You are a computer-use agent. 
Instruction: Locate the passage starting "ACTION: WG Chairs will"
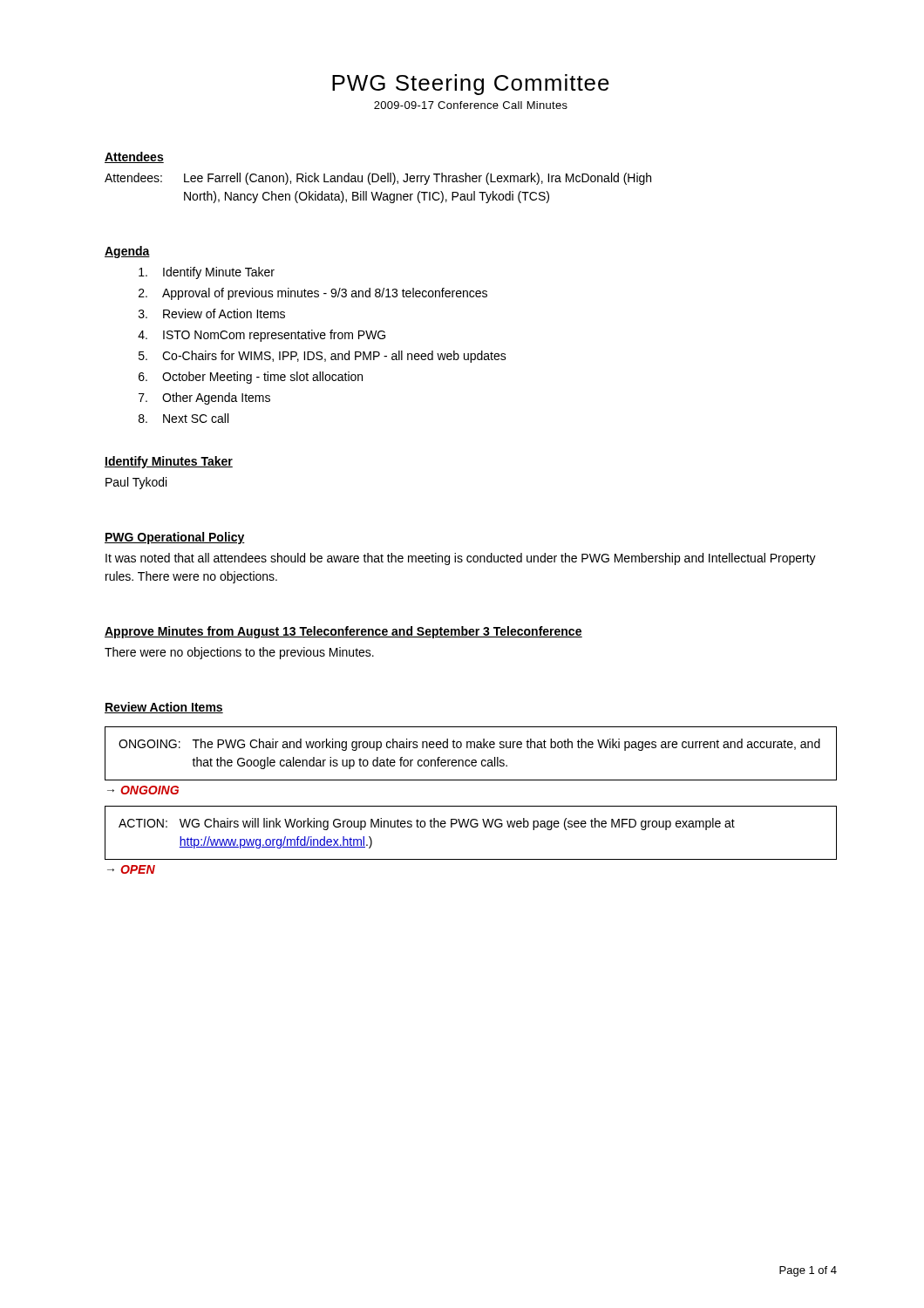[471, 841]
